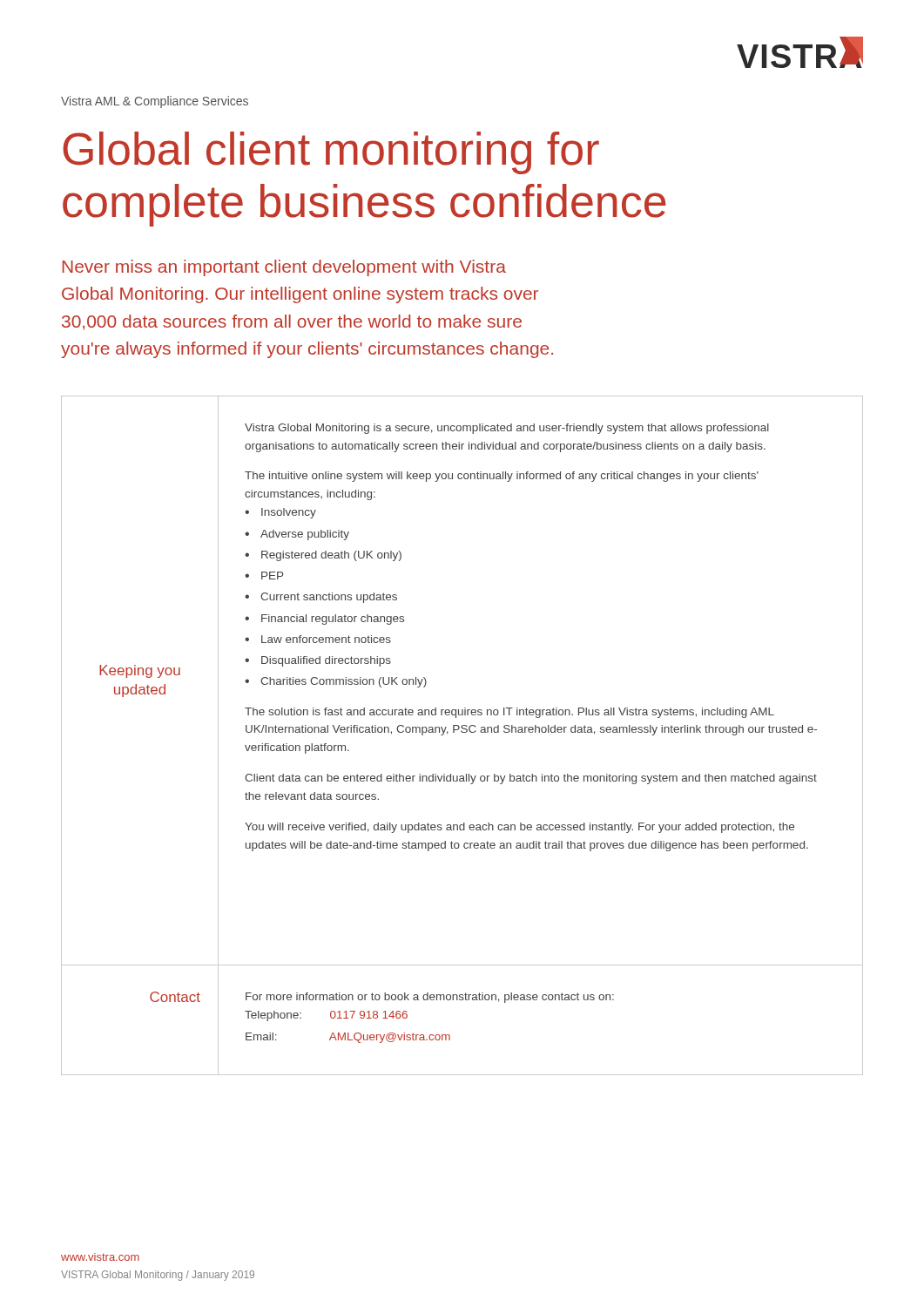
Task: Click on the list item that says "Financial regulator changes"
Action: pos(333,618)
